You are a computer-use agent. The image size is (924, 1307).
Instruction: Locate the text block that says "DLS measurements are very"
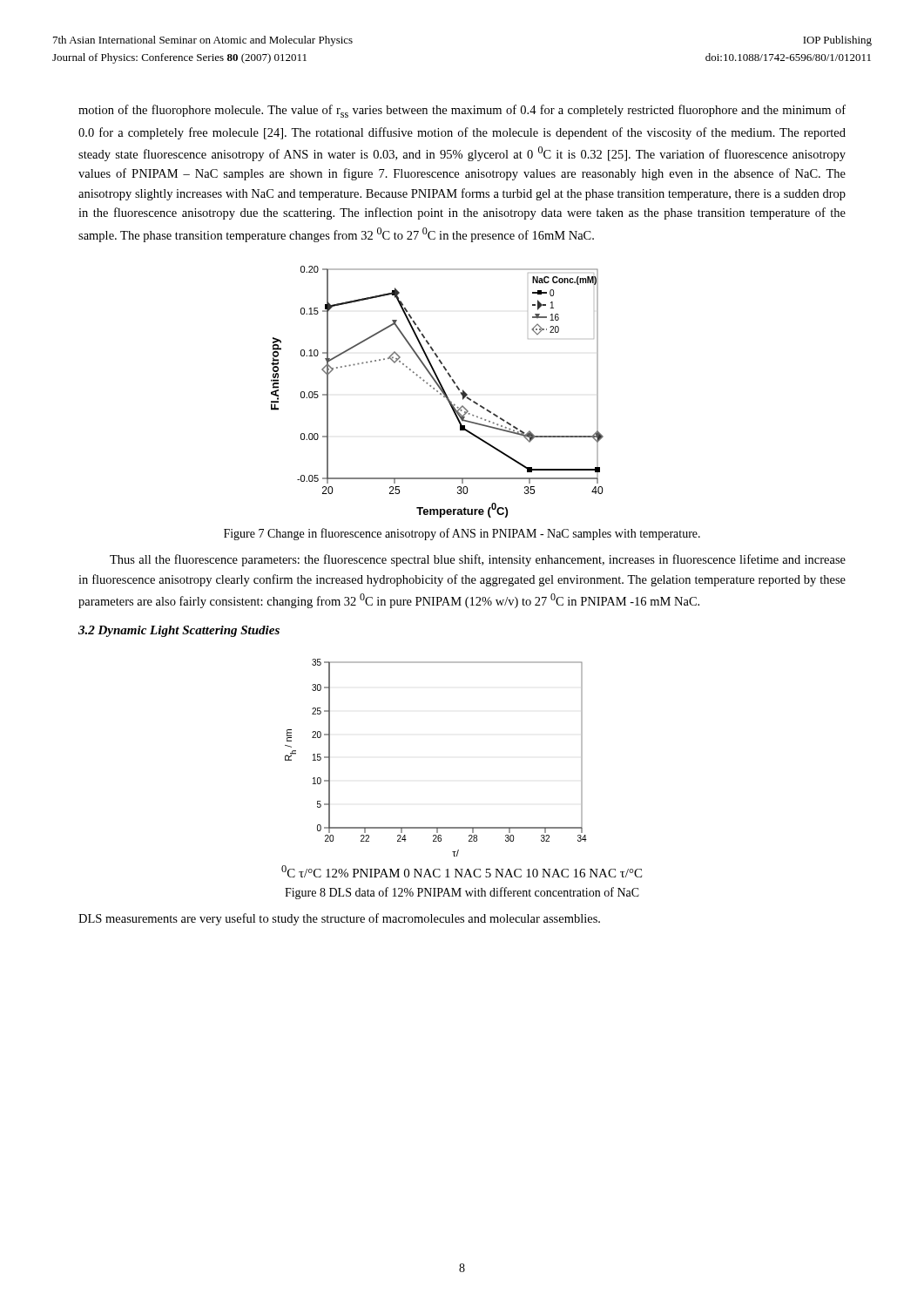pyautogui.click(x=340, y=919)
